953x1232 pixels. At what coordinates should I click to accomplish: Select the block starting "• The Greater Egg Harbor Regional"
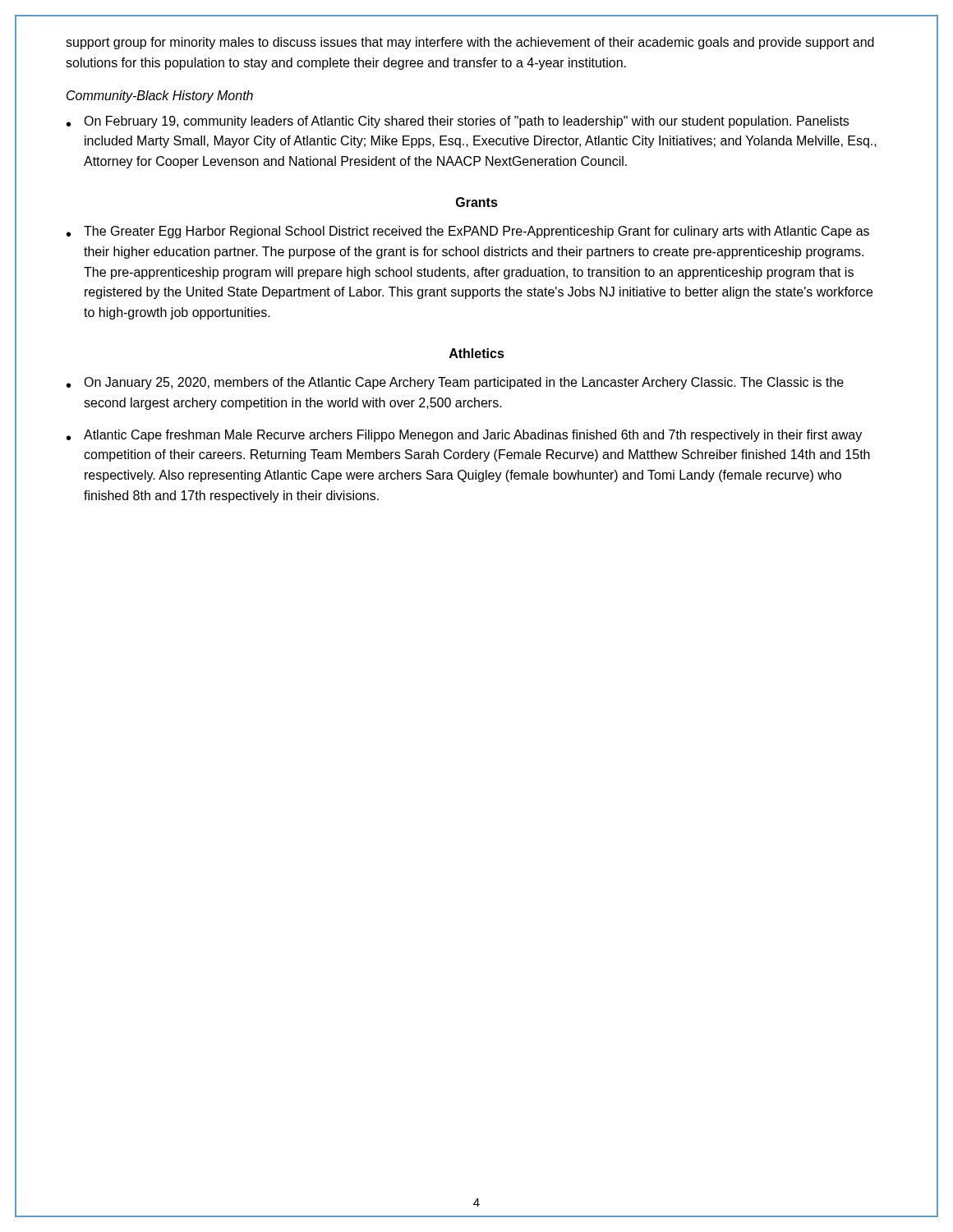[476, 273]
